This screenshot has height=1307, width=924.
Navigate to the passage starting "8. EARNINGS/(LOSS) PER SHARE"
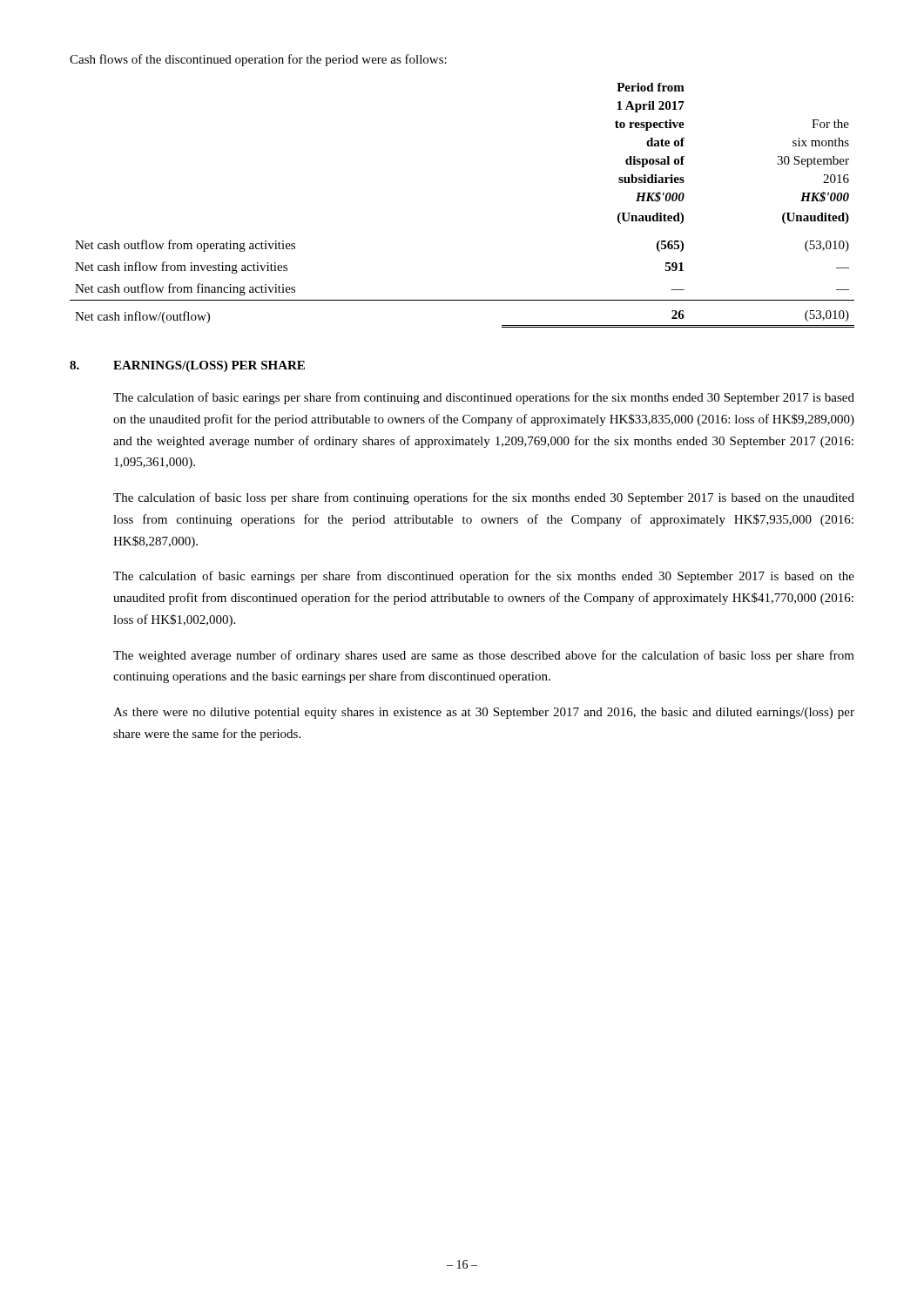click(x=188, y=366)
